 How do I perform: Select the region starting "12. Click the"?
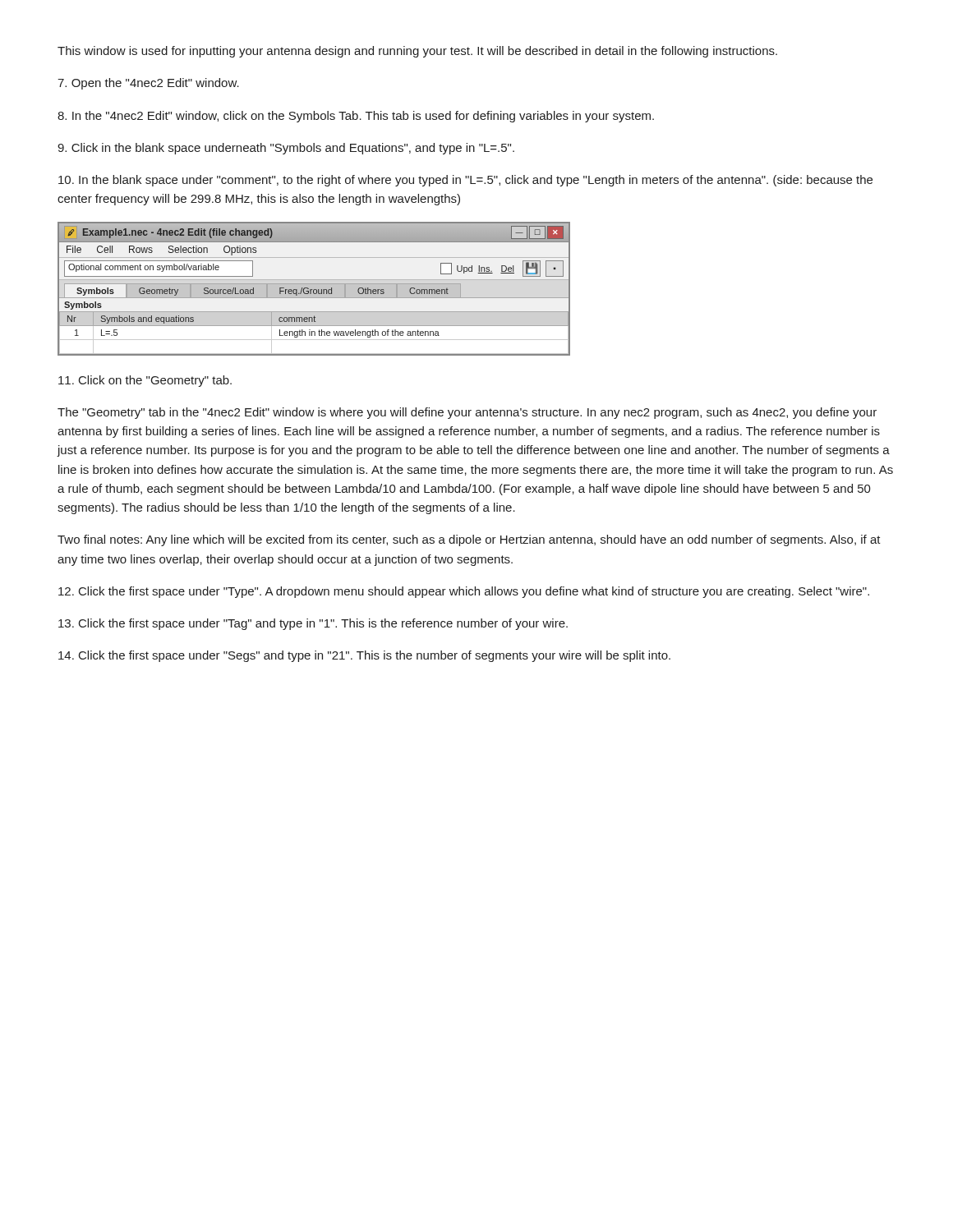pos(464,591)
